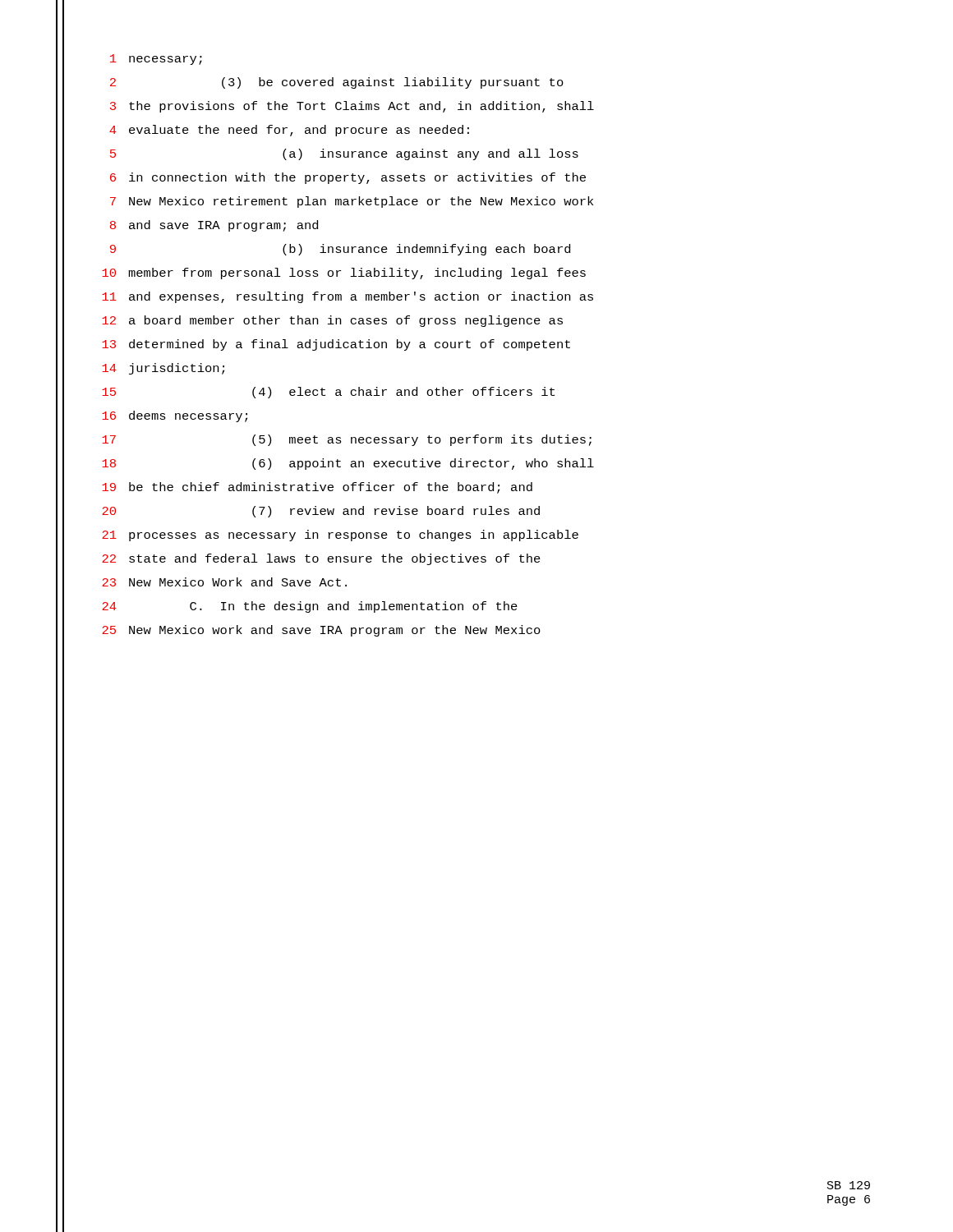
Task: Find the block starting "19 be the chief administrative officer"
Action: [x=476, y=488]
